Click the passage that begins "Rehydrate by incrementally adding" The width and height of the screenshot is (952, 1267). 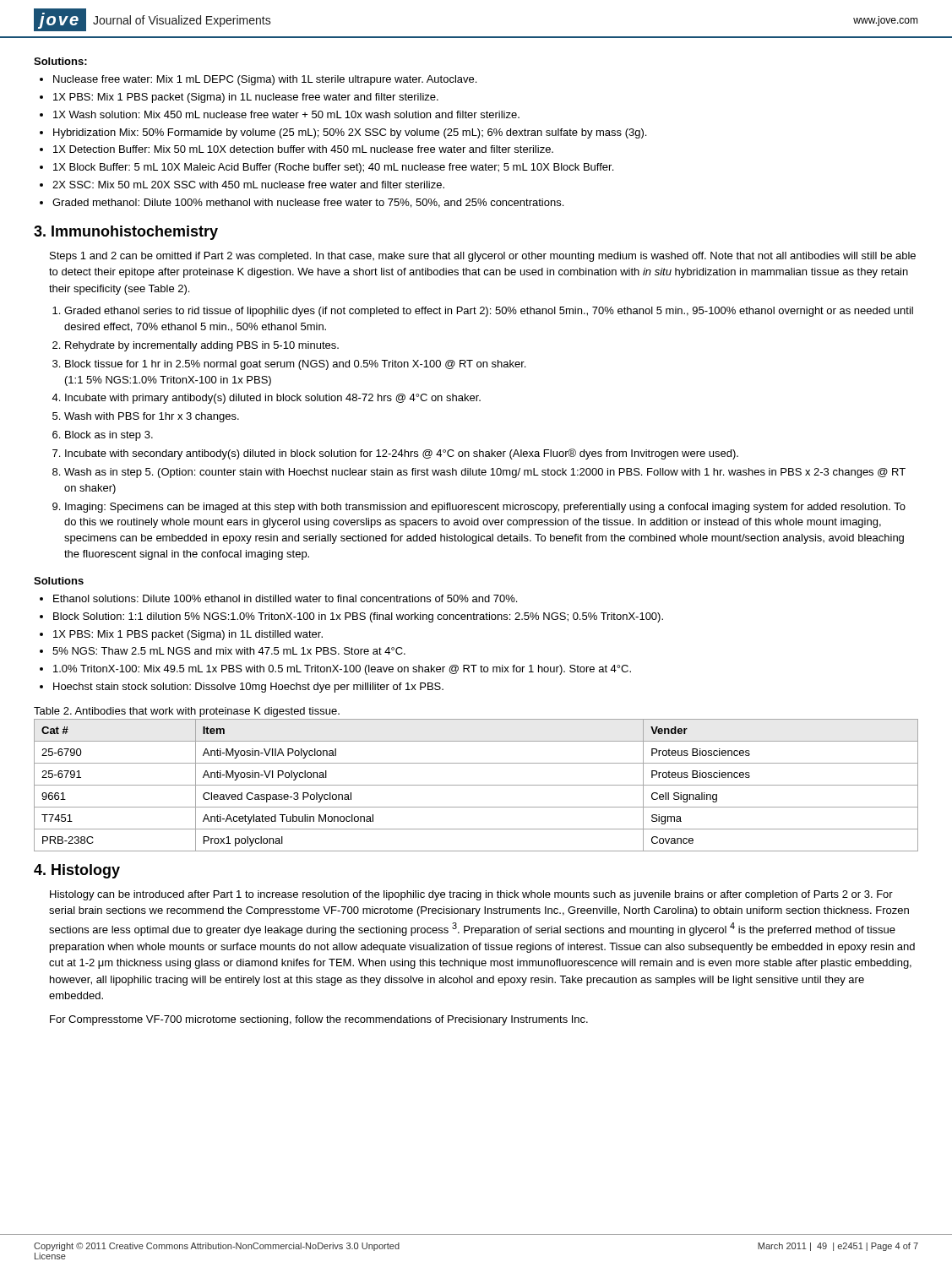pyautogui.click(x=202, y=345)
